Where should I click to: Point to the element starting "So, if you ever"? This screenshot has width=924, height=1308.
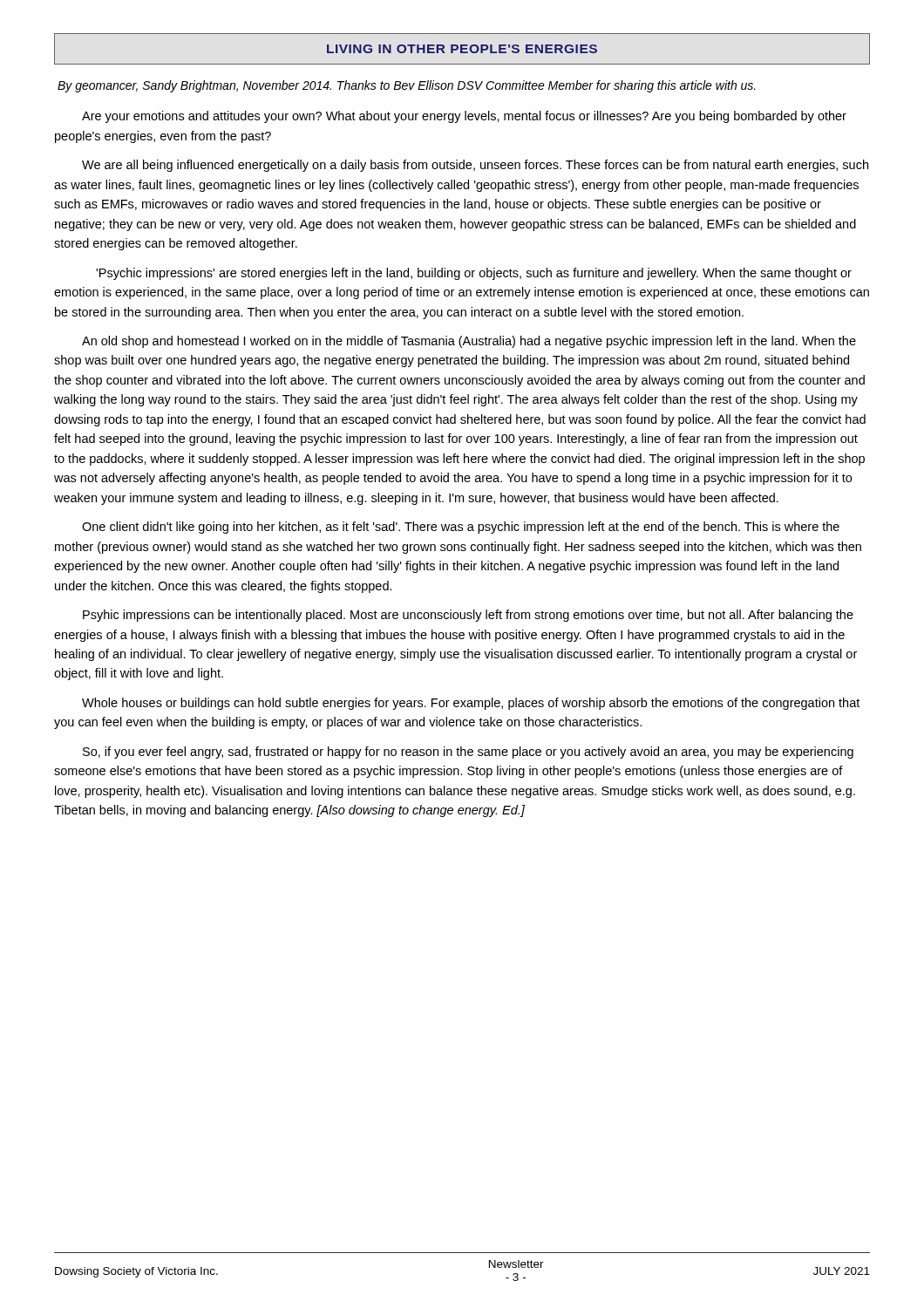click(455, 781)
